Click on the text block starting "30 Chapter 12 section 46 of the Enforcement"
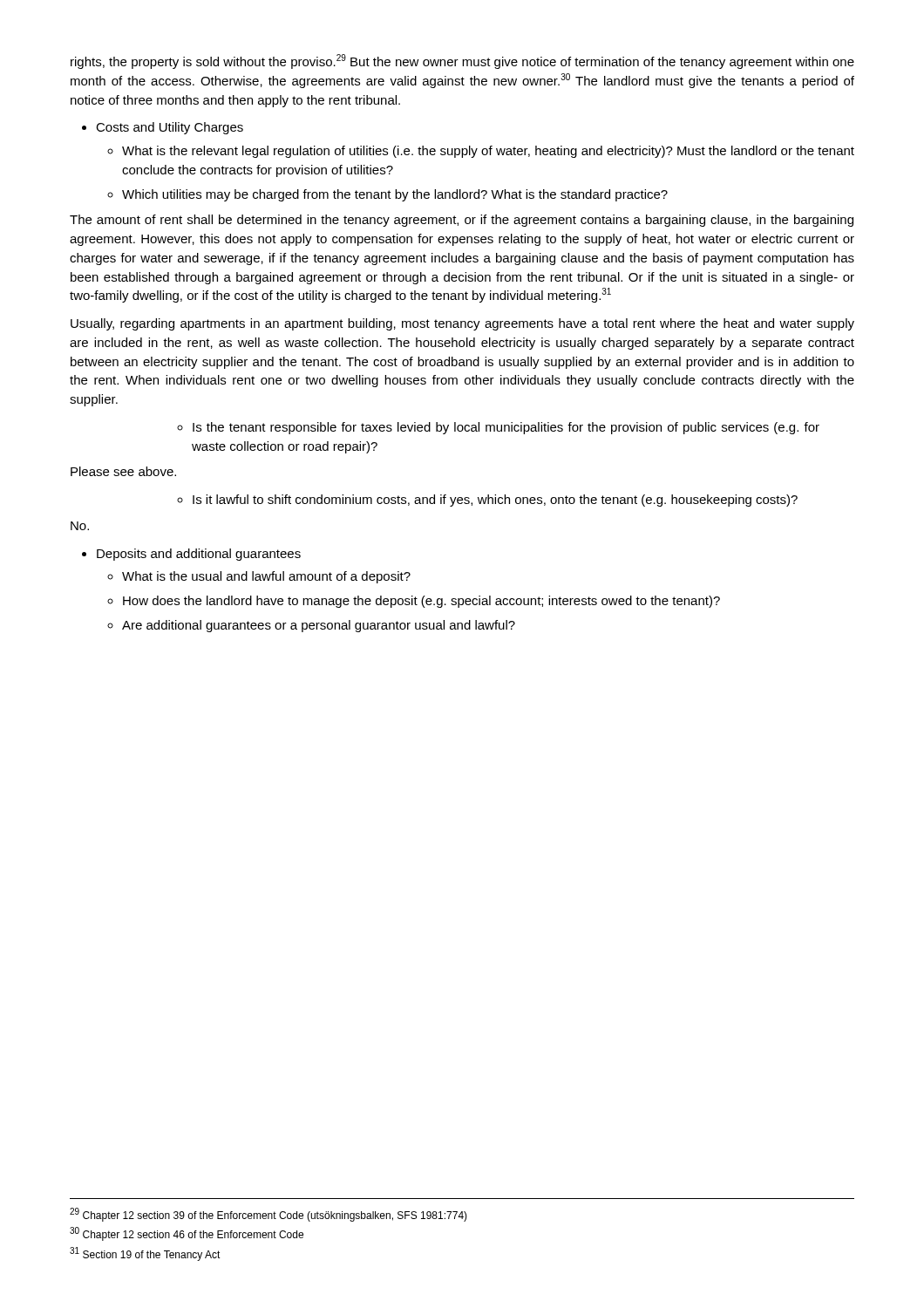This screenshot has height=1308, width=924. click(x=187, y=1234)
